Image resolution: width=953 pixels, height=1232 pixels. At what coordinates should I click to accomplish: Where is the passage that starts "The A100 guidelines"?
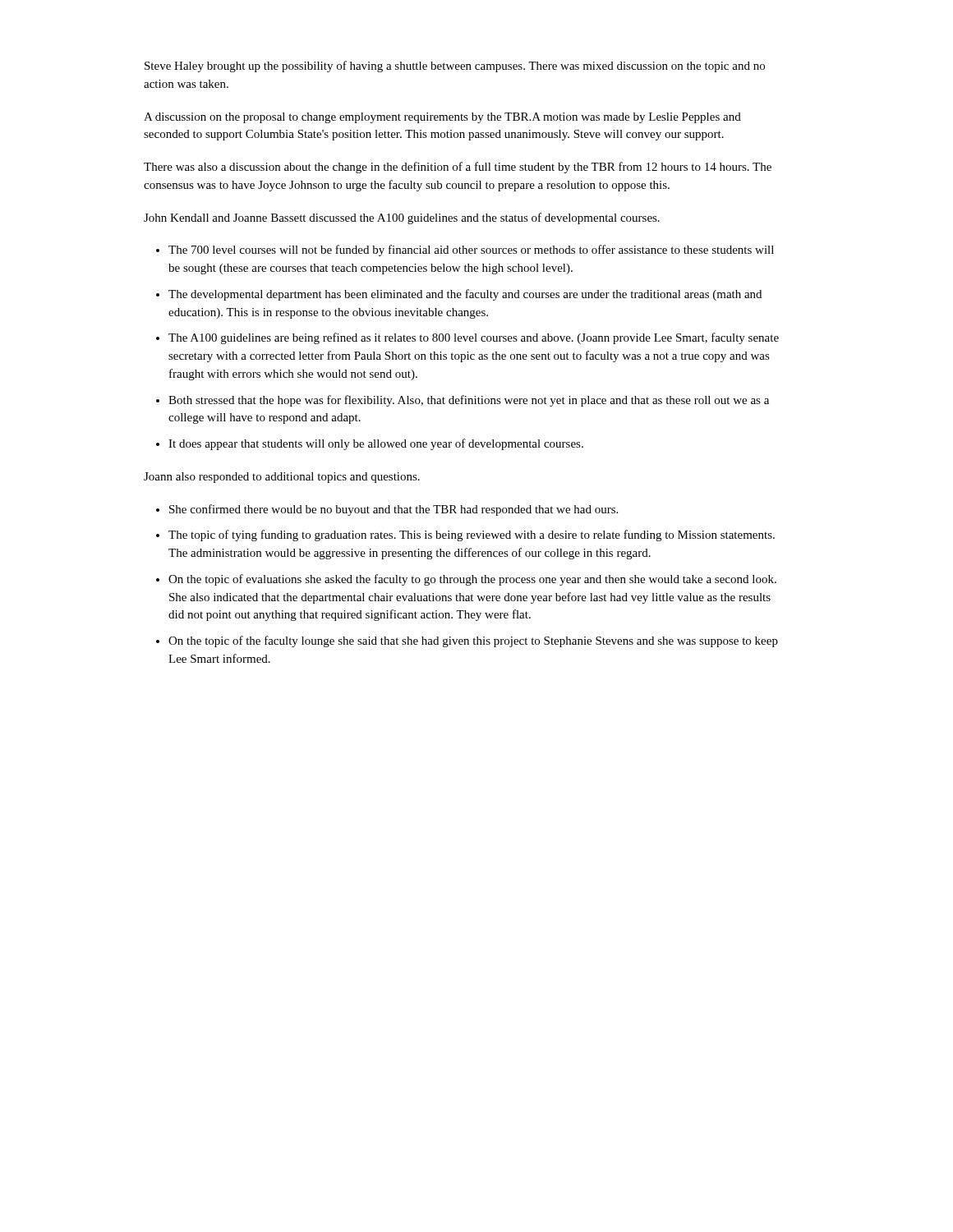474,356
